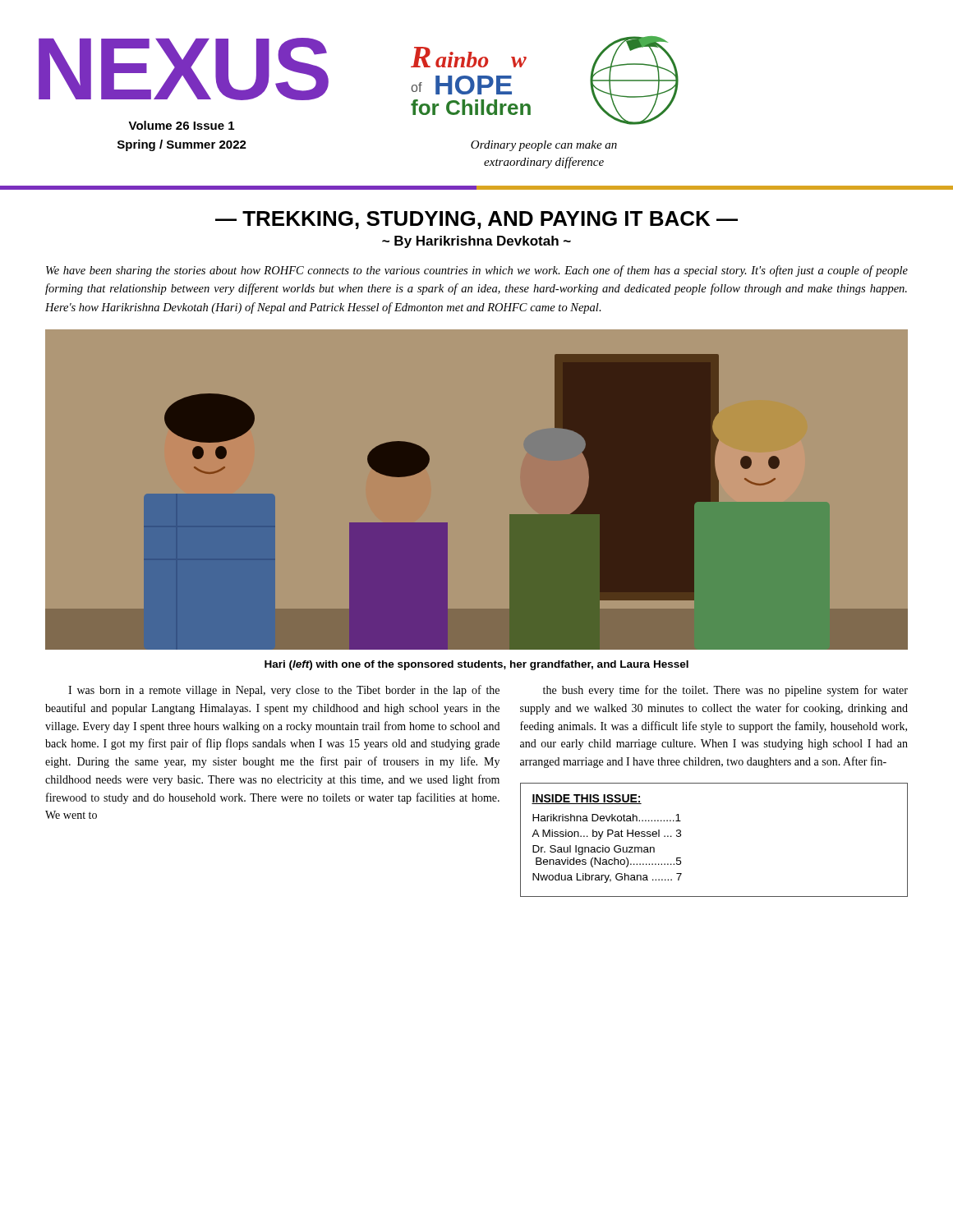Image resolution: width=953 pixels, height=1232 pixels.
Task: Select the element starting "— TREKKING, STUDYING, AND PAYING IT BACK"
Action: point(476,218)
